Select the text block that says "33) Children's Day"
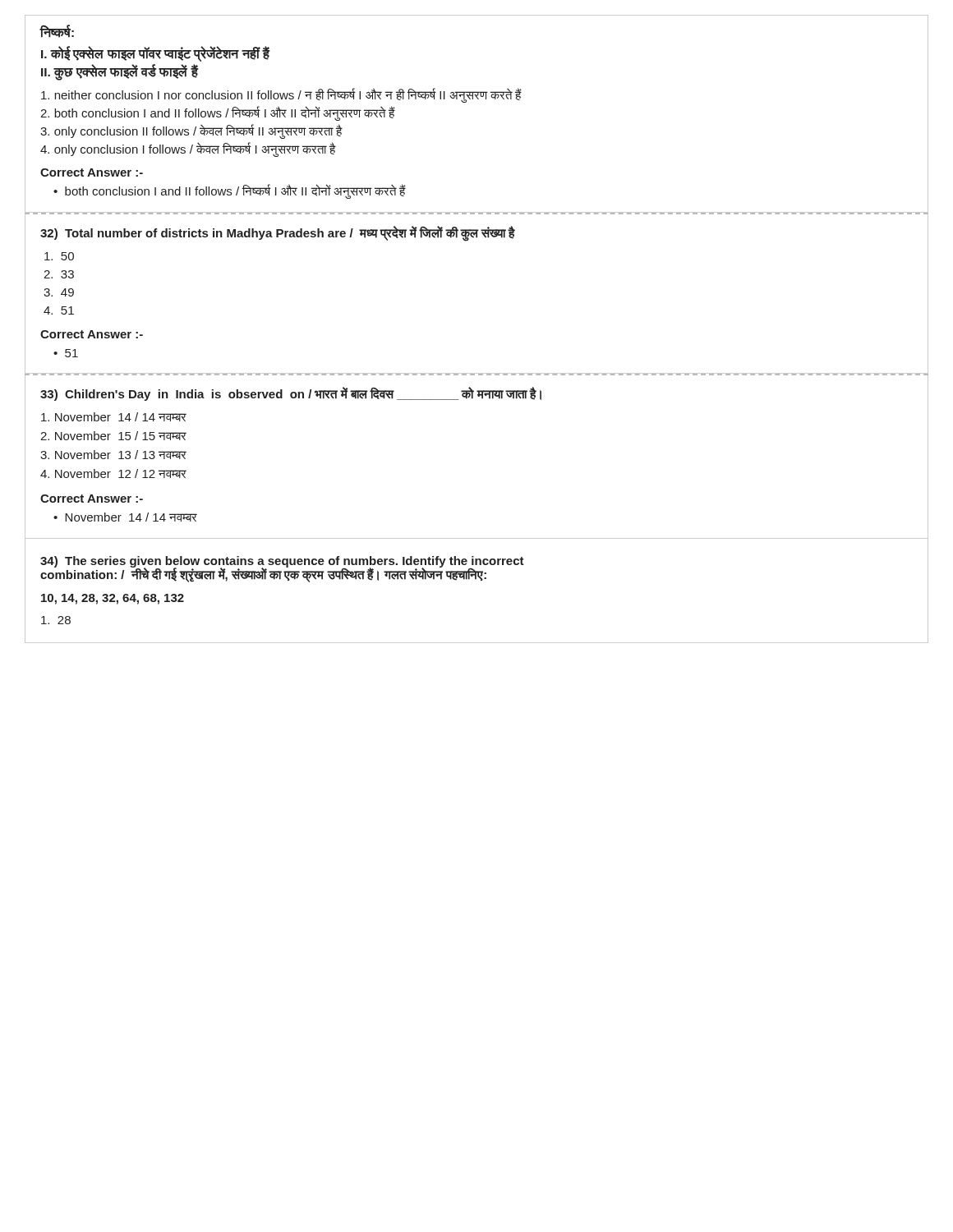This screenshot has height=1232, width=953. 292,394
